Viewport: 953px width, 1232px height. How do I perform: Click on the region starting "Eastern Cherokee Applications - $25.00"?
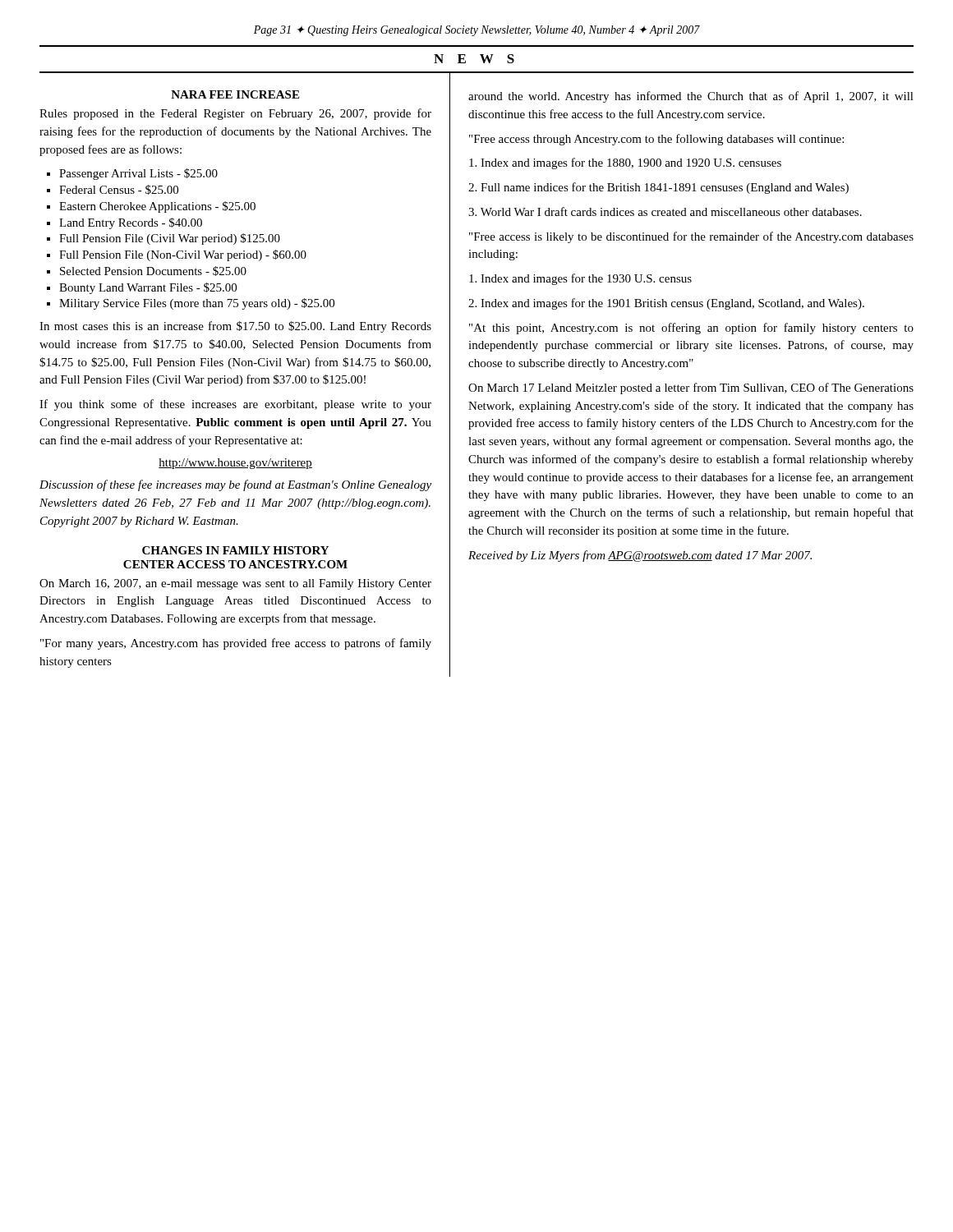click(235, 207)
